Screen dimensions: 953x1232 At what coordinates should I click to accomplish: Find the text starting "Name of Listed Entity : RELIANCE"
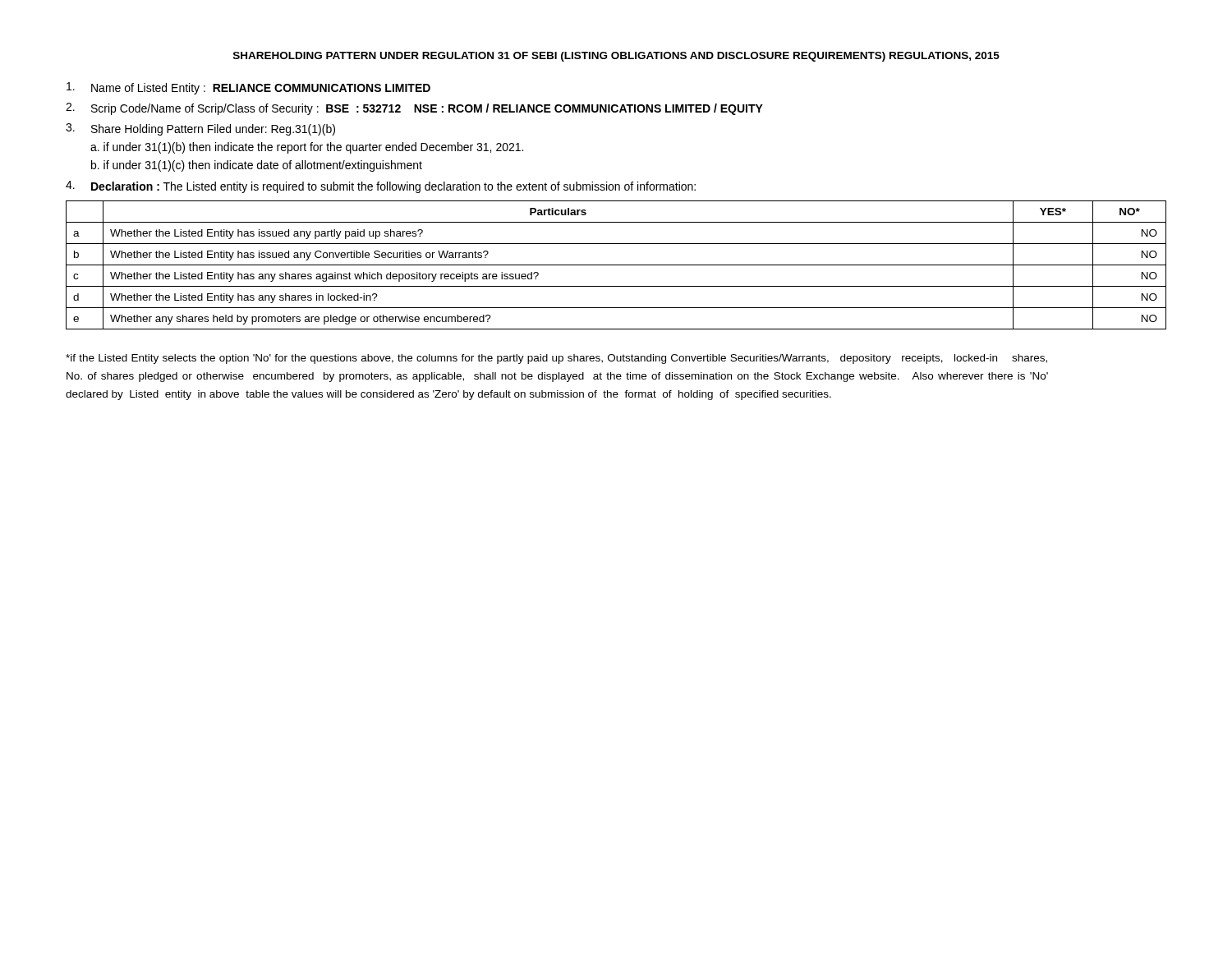248,88
